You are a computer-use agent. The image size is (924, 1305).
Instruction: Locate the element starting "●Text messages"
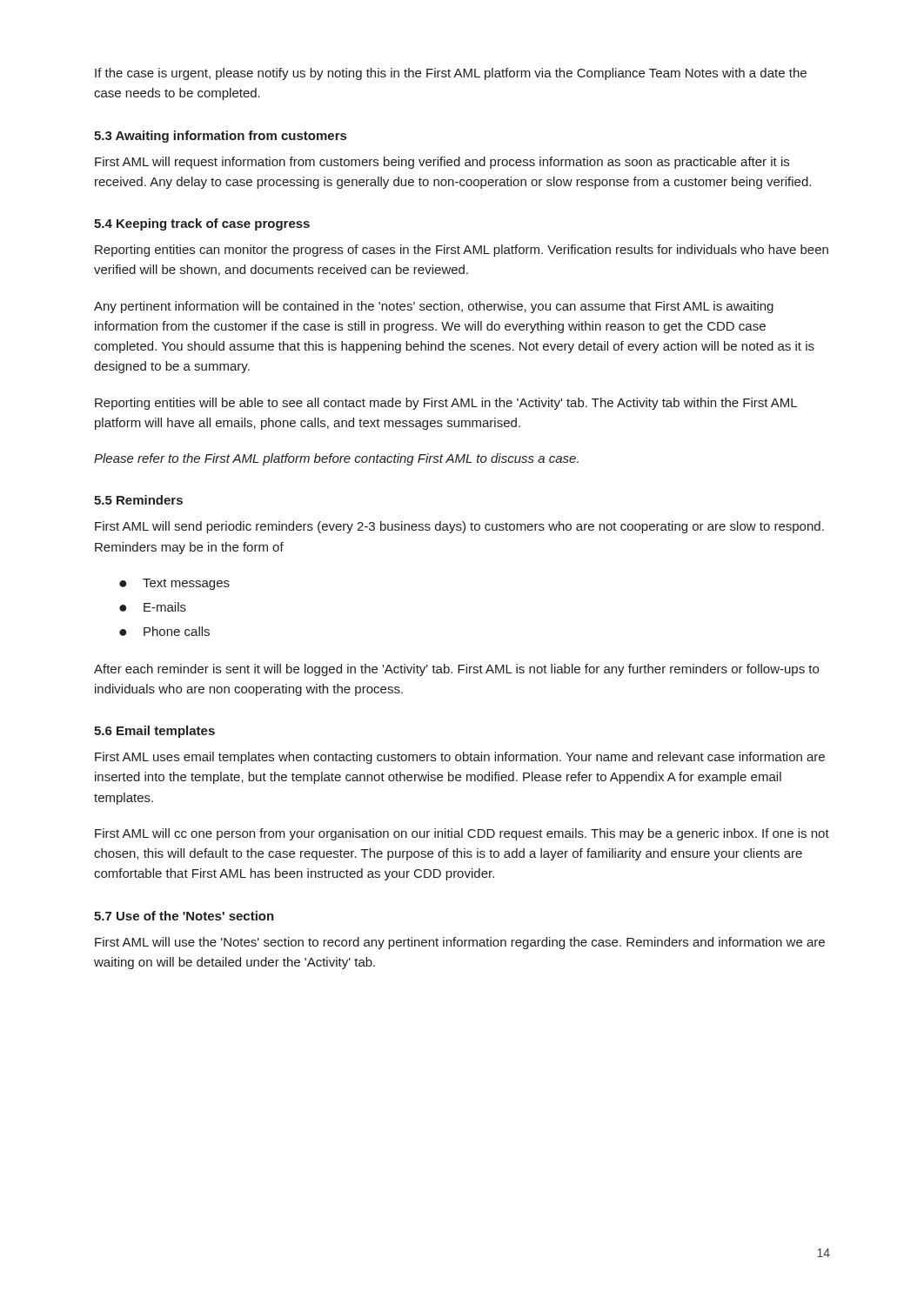174,583
